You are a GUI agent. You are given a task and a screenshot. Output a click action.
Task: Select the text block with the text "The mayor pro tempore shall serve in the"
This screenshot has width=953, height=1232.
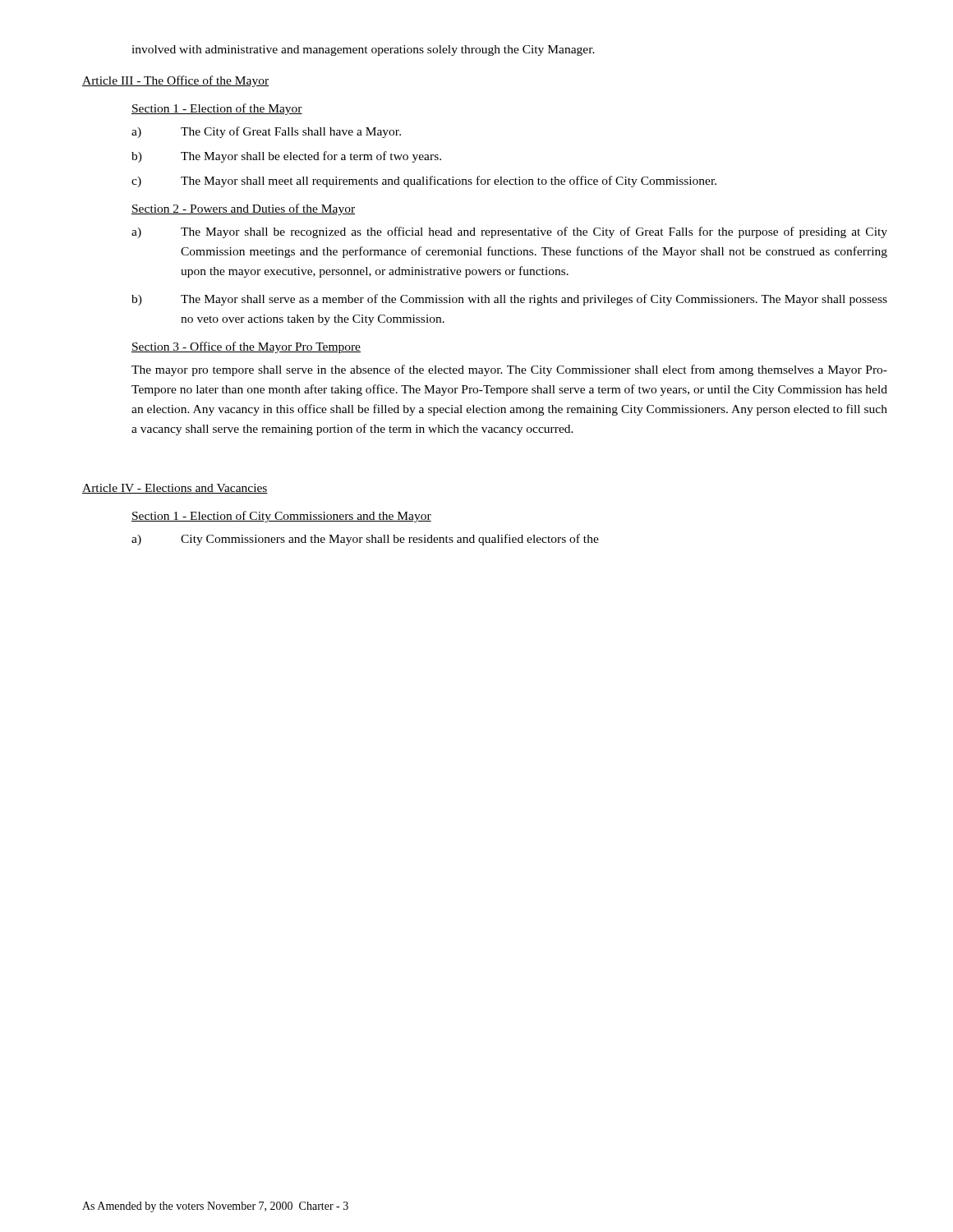point(509,399)
